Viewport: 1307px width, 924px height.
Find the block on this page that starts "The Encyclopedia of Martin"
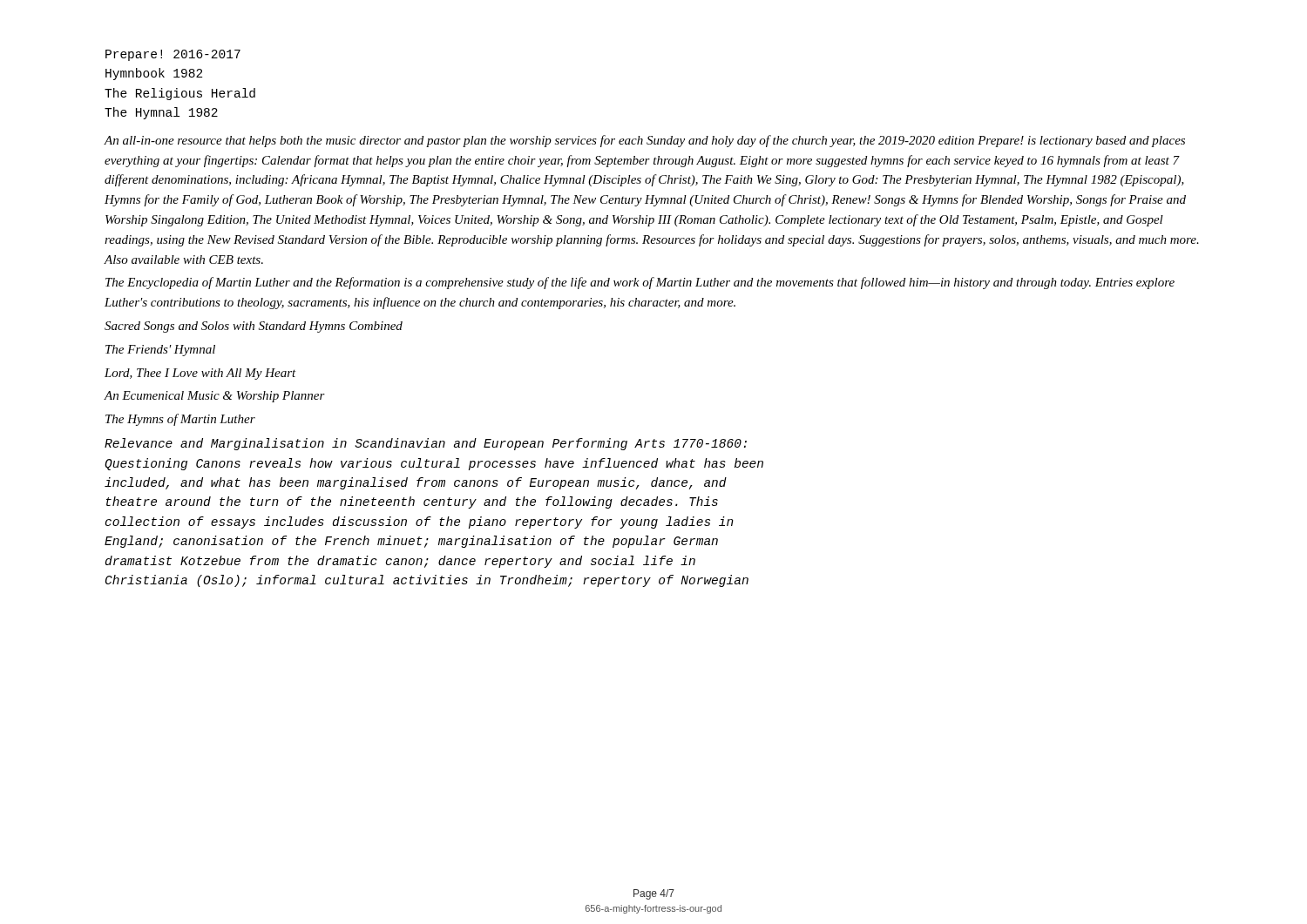point(640,292)
